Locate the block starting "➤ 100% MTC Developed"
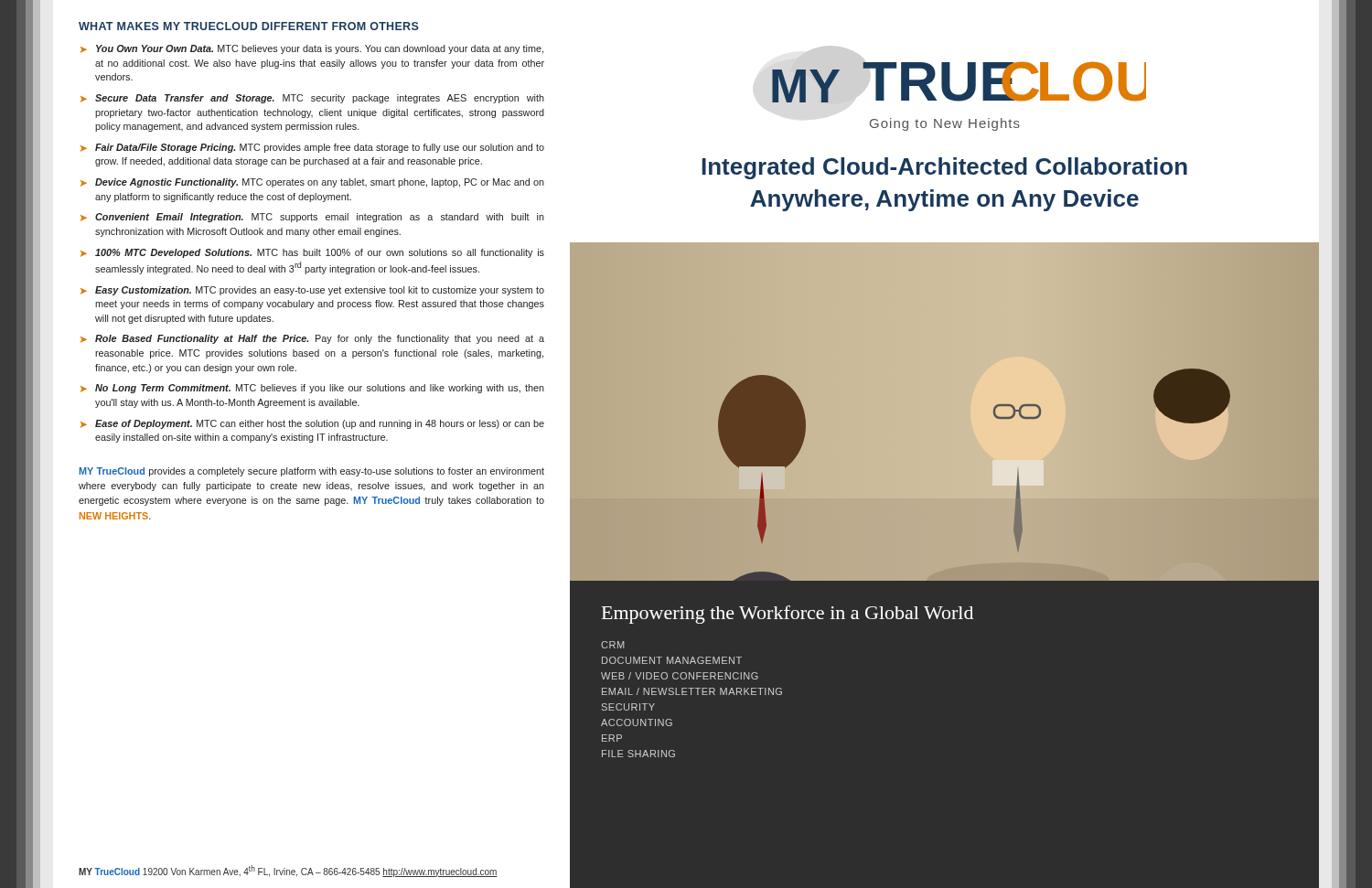Image resolution: width=1372 pixels, height=888 pixels. 311,261
